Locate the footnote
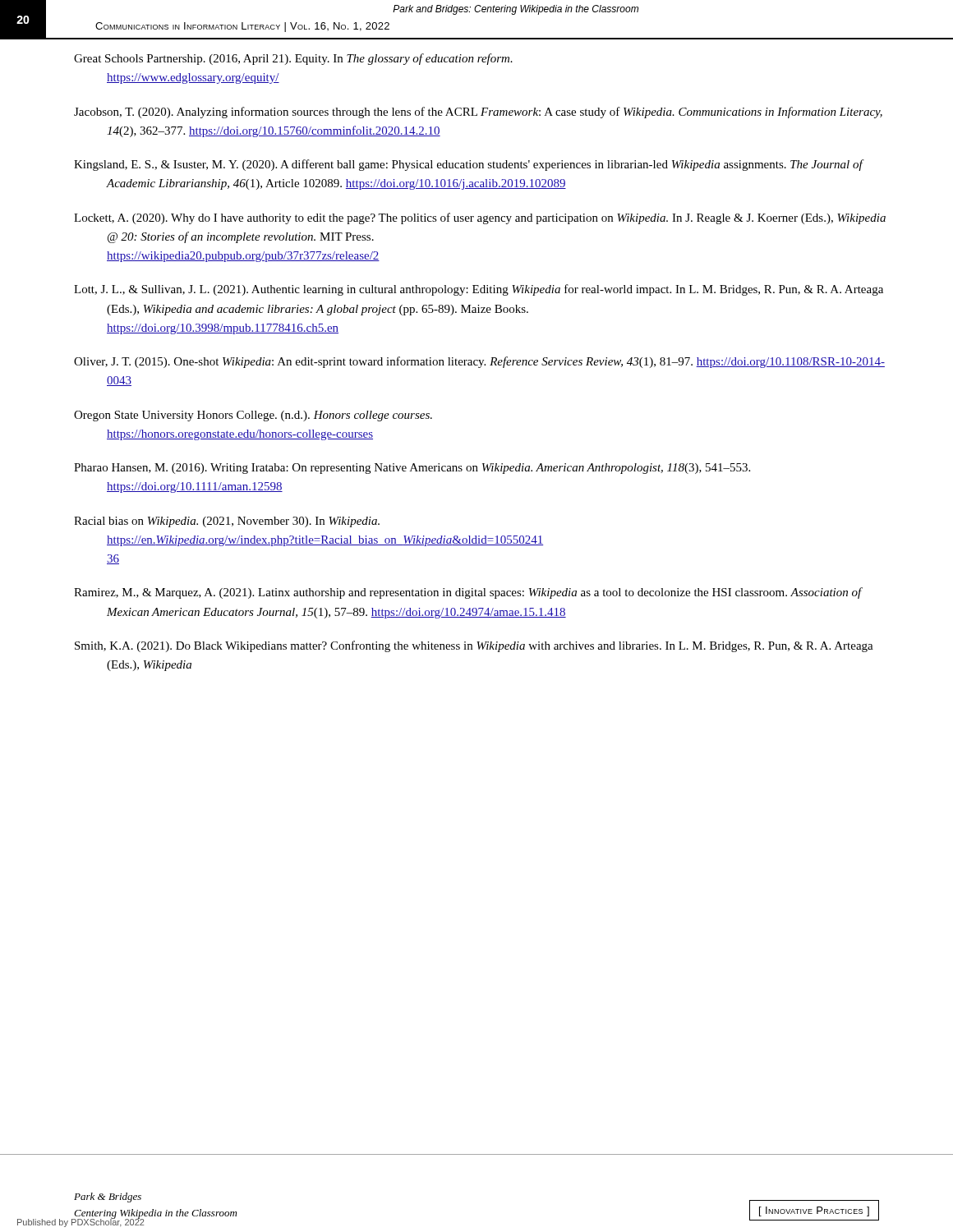 tap(80, 1222)
